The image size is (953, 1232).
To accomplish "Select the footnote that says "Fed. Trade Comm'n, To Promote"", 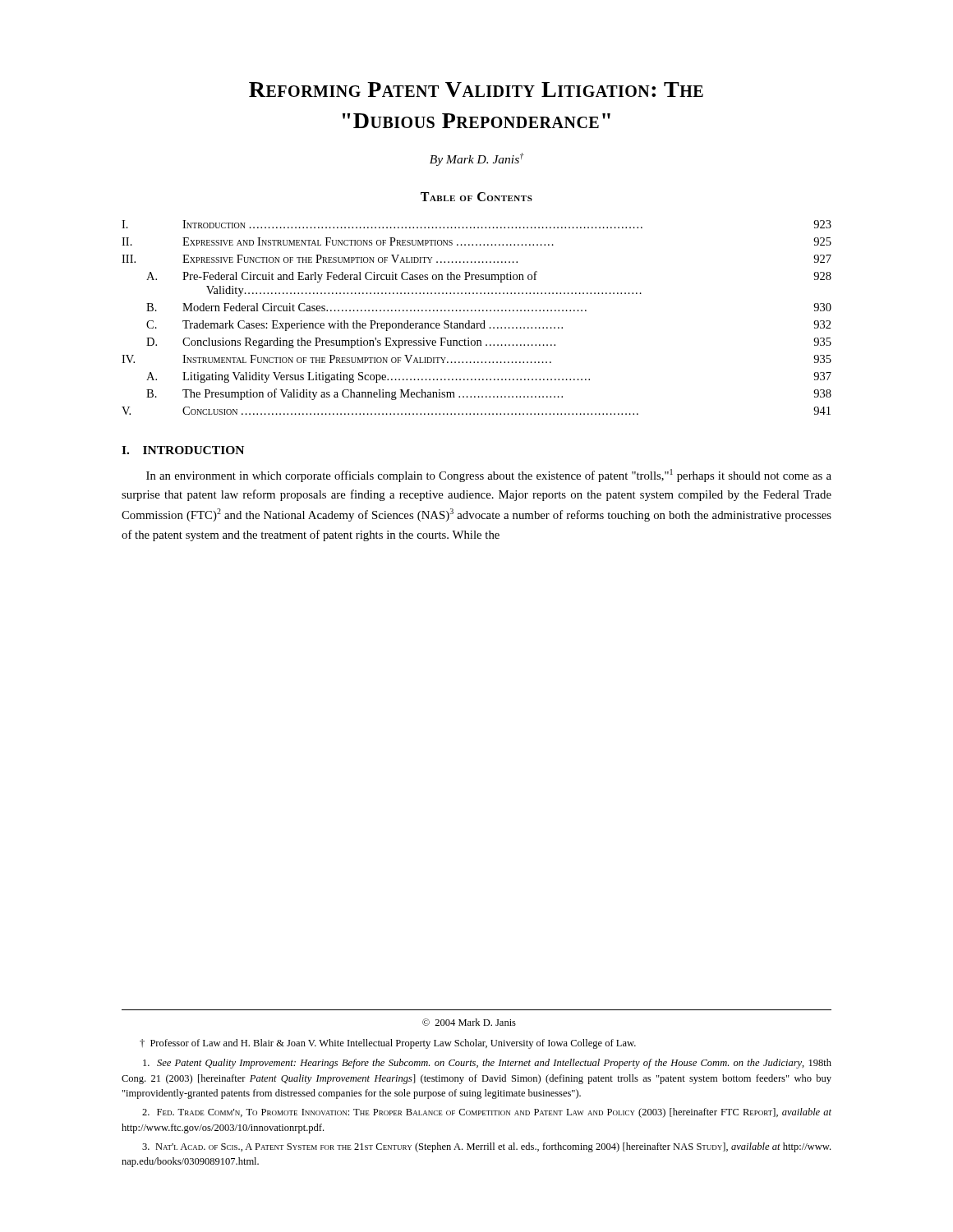I will tap(476, 1120).
